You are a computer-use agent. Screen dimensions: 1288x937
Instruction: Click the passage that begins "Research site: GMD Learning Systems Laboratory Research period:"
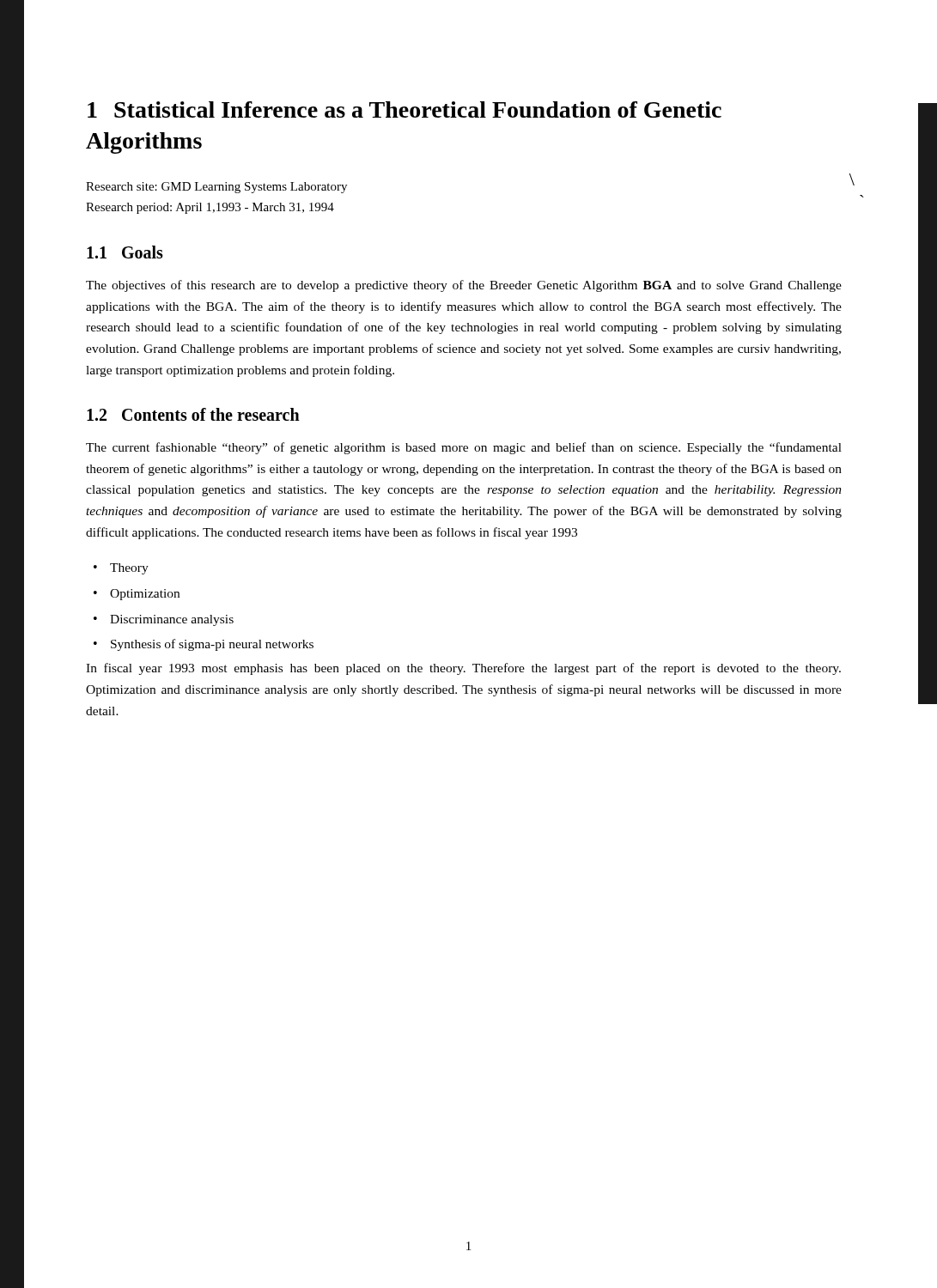[217, 196]
